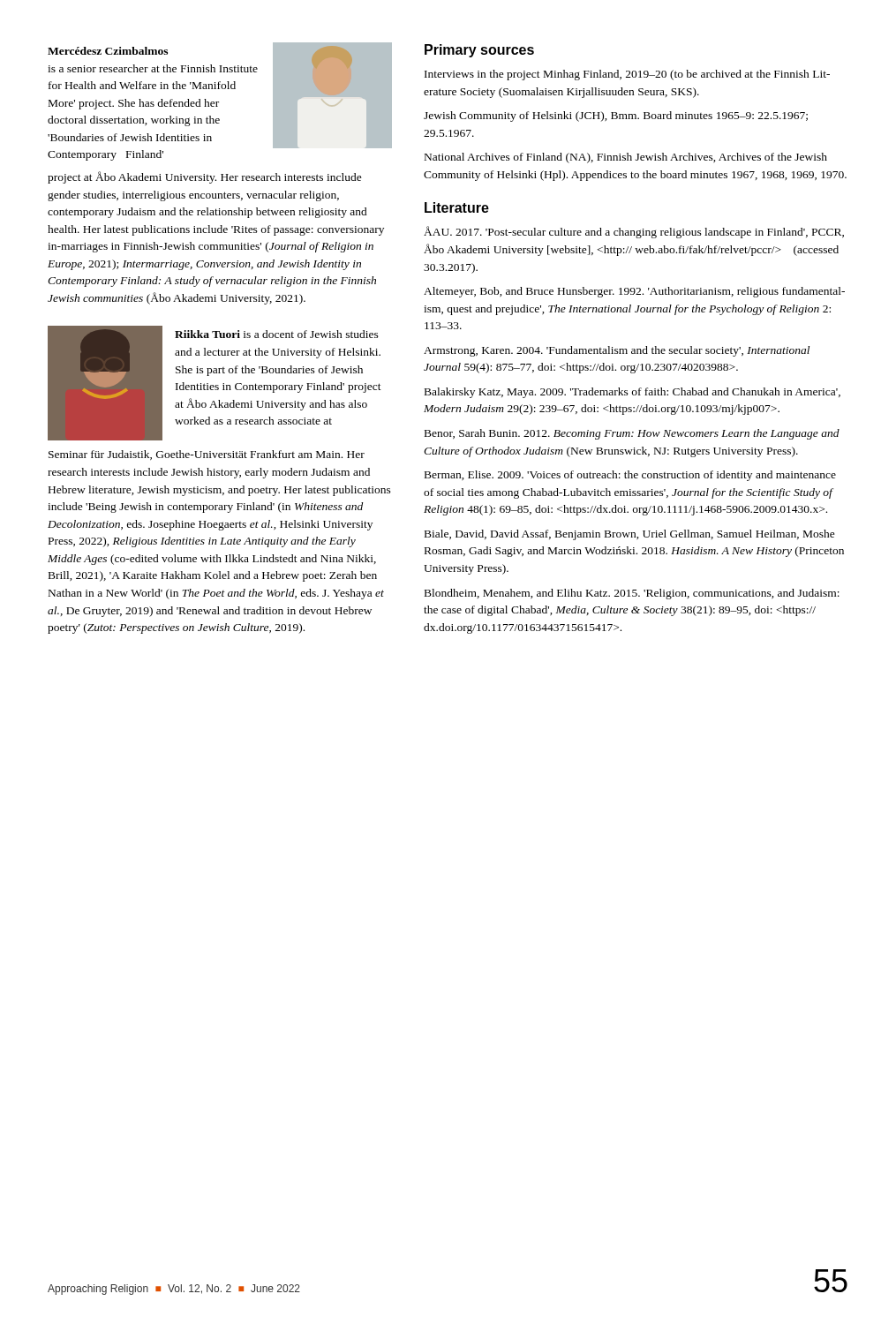Click on the text block starting "ÅAU. 2017. 'Post-secular"
This screenshot has height=1324, width=896.
pos(634,249)
